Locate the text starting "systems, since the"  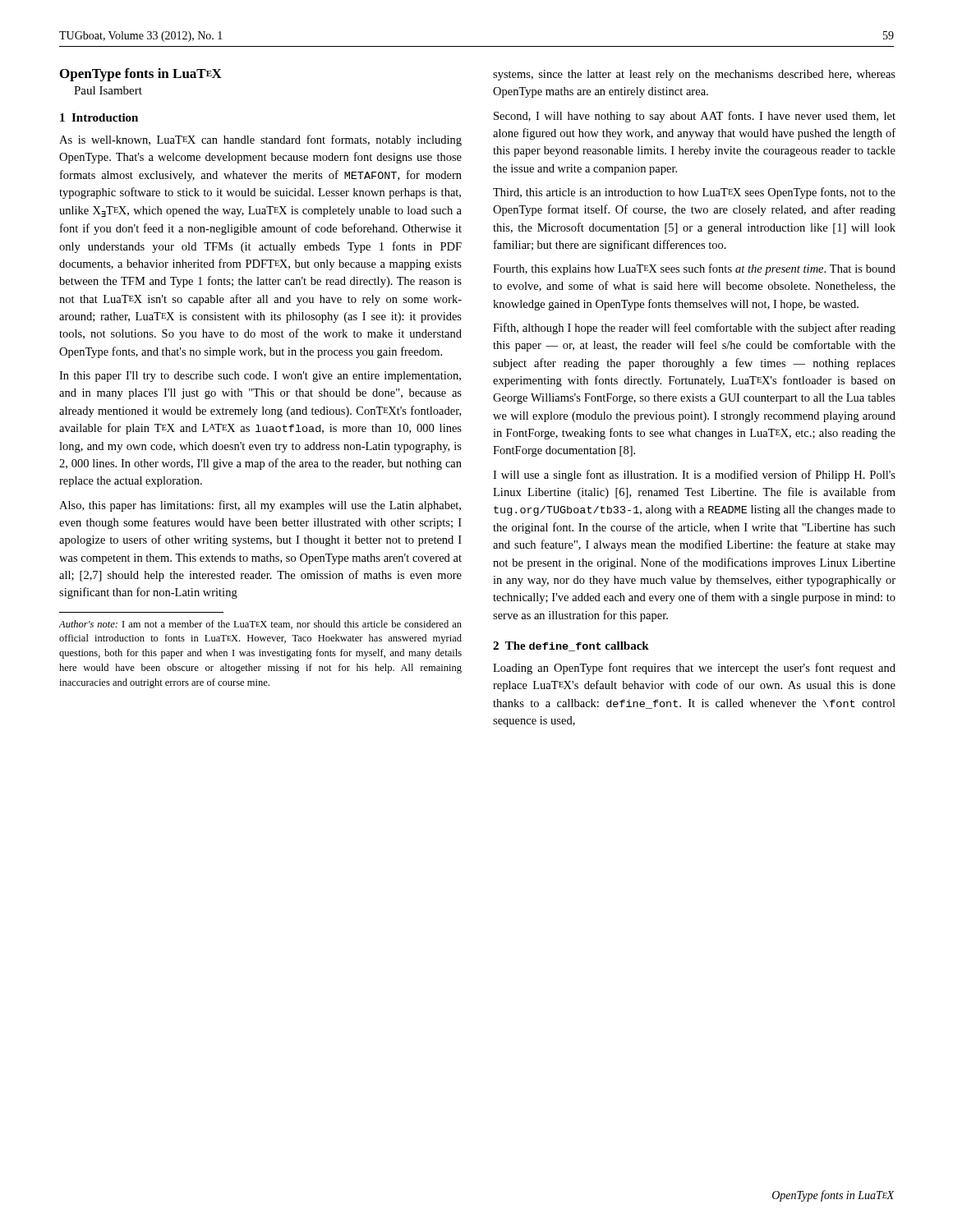694,83
